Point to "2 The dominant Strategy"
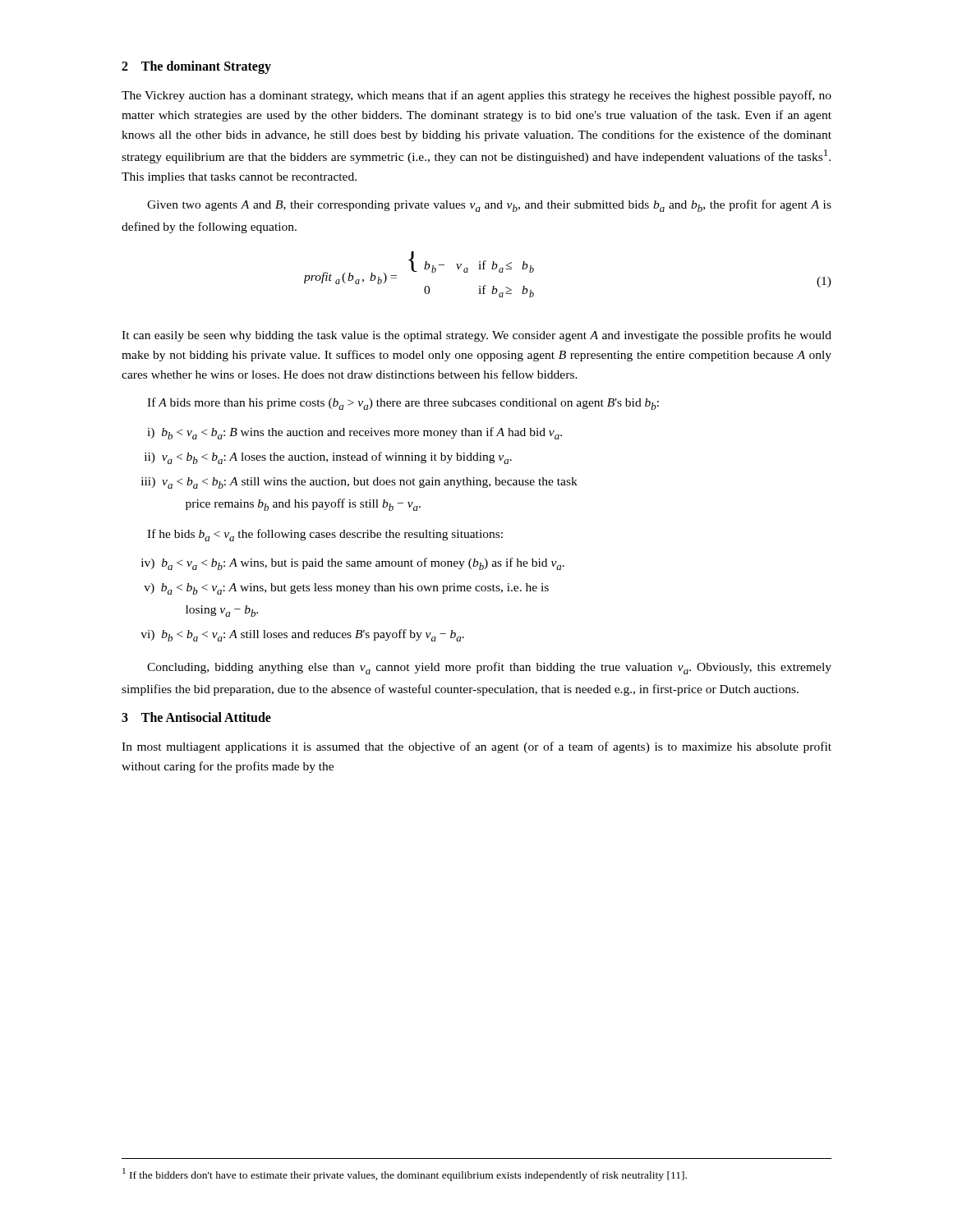Screen dimensions: 1232x953 [196, 66]
